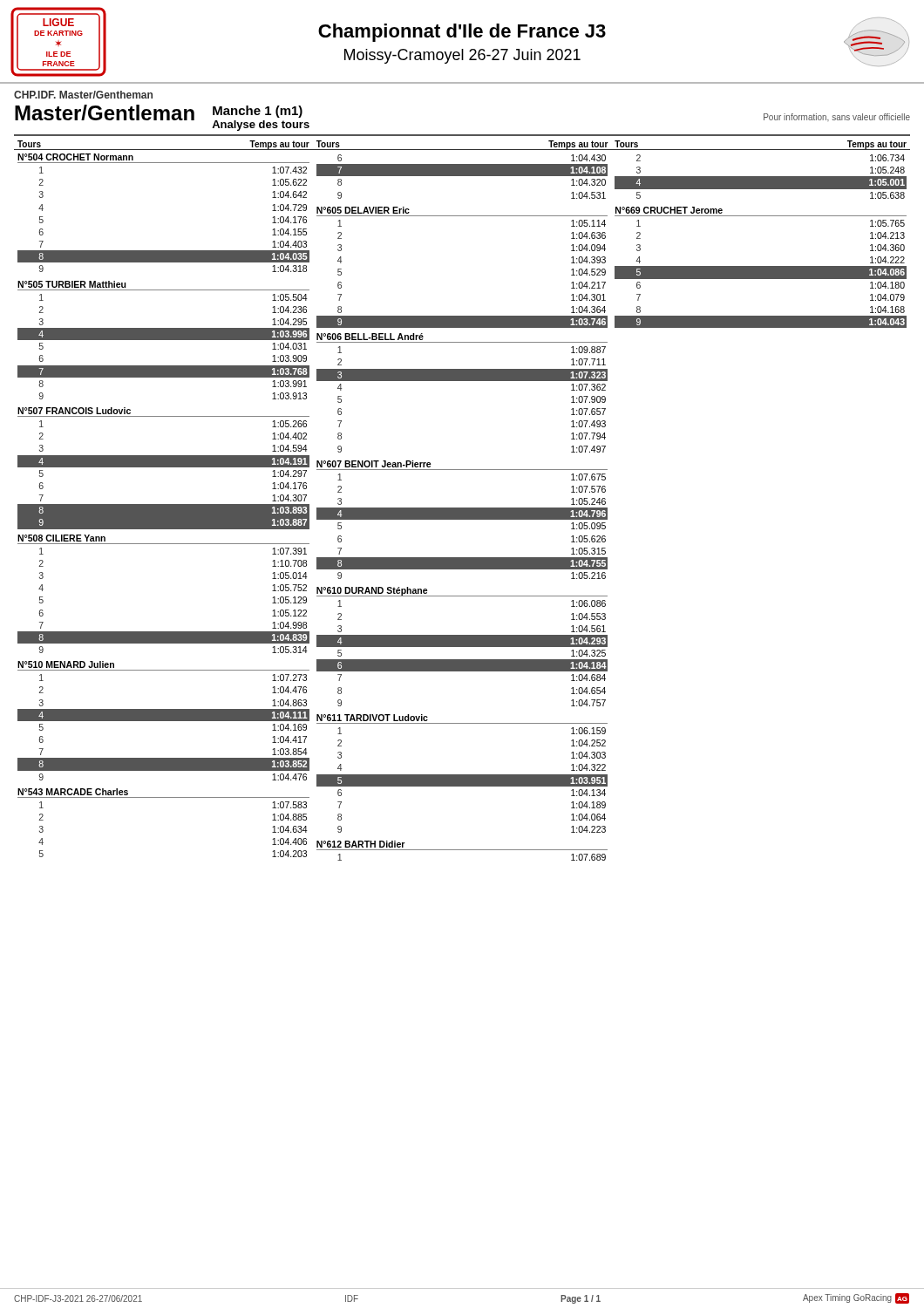Screen dimensions: 1308x924
Task: Find "CHP.IDF. Master/Gentheman" on this page
Action: (84, 95)
